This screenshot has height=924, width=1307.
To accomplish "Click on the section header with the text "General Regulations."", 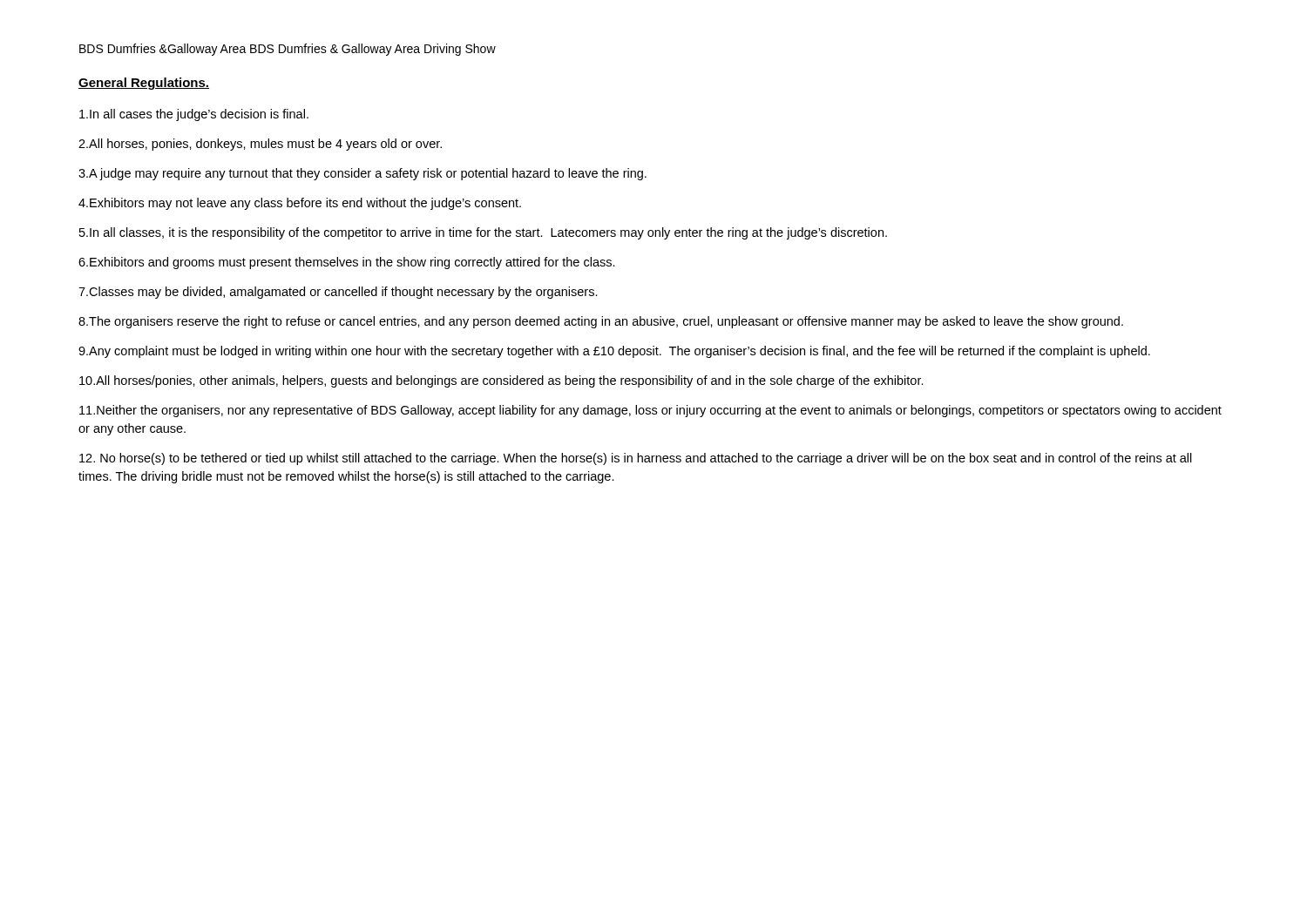I will [144, 82].
